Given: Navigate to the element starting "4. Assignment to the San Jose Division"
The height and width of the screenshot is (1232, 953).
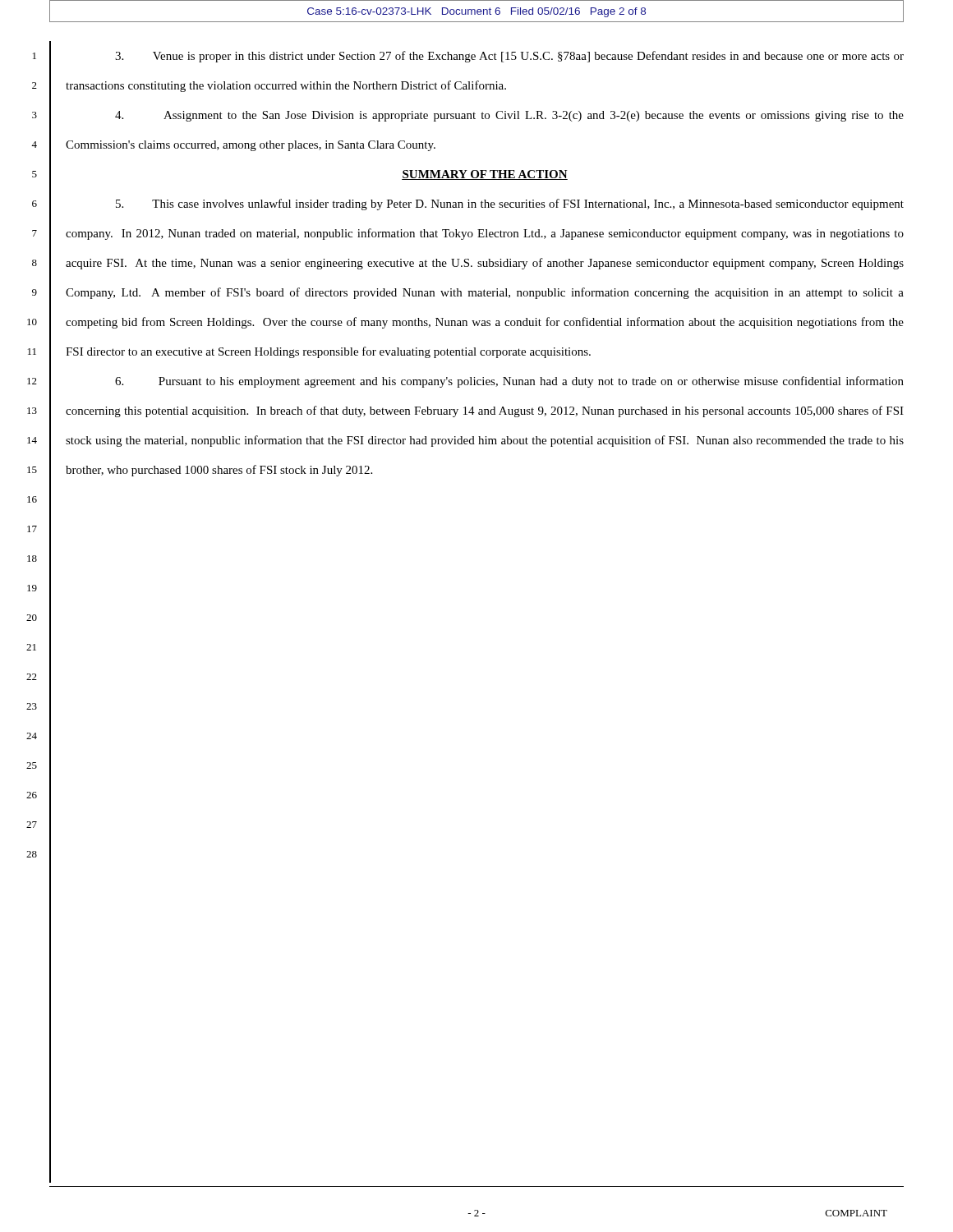Looking at the screenshot, I should pos(485,130).
